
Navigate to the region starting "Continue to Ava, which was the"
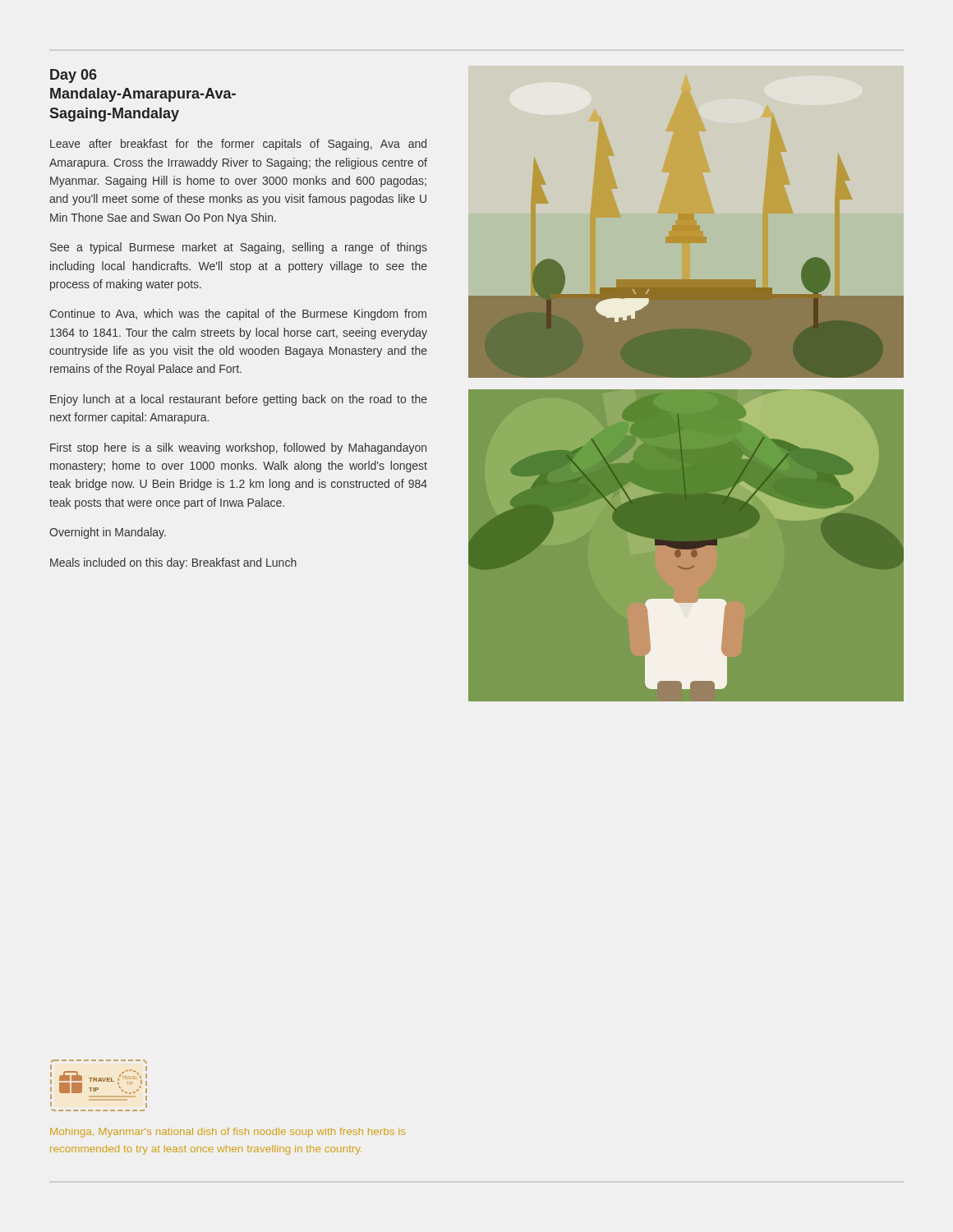click(238, 342)
